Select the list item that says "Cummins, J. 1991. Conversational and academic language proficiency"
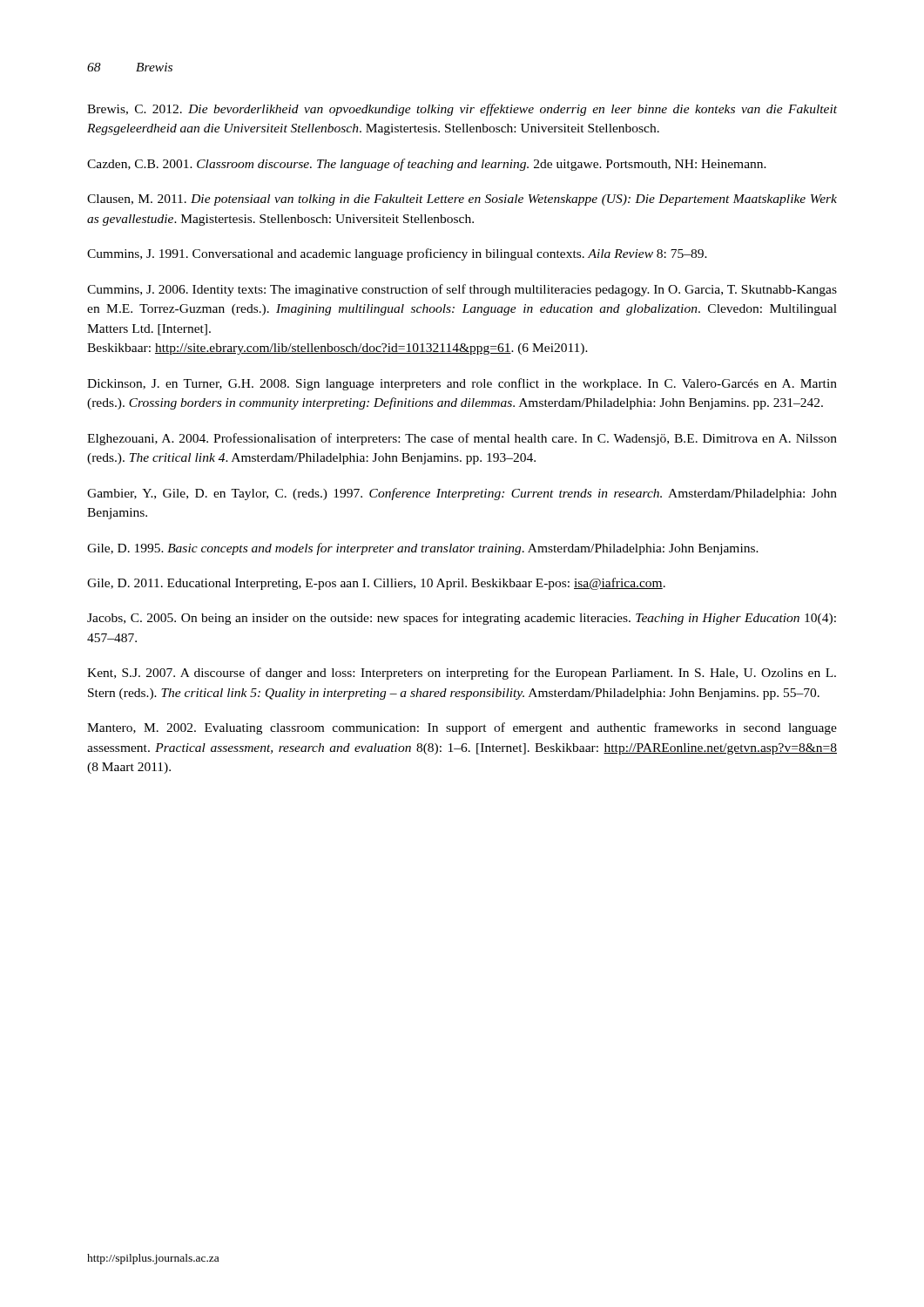 click(x=397, y=253)
